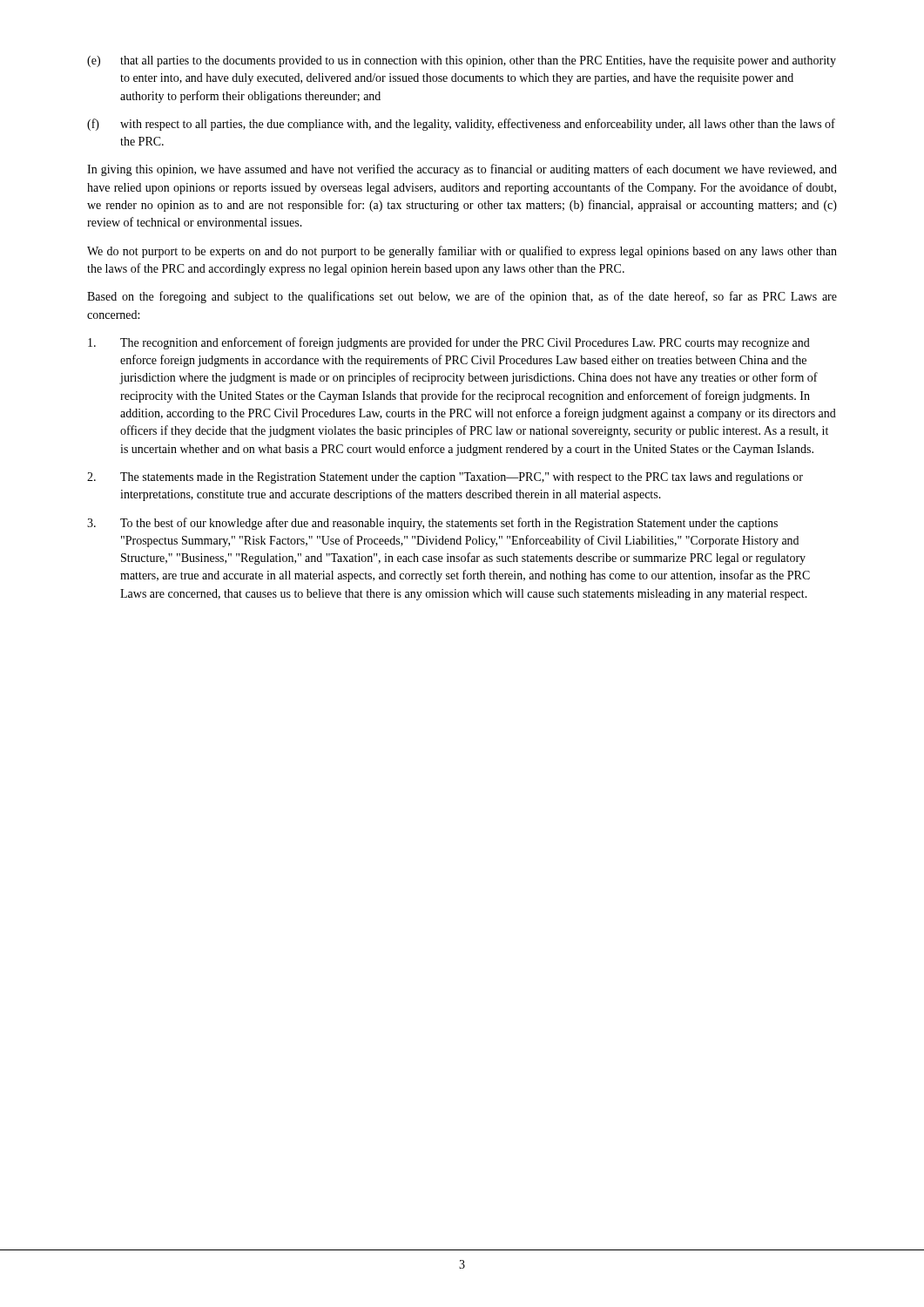
Task: Locate the text block that reads "We do not purport to"
Action: coord(462,260)
